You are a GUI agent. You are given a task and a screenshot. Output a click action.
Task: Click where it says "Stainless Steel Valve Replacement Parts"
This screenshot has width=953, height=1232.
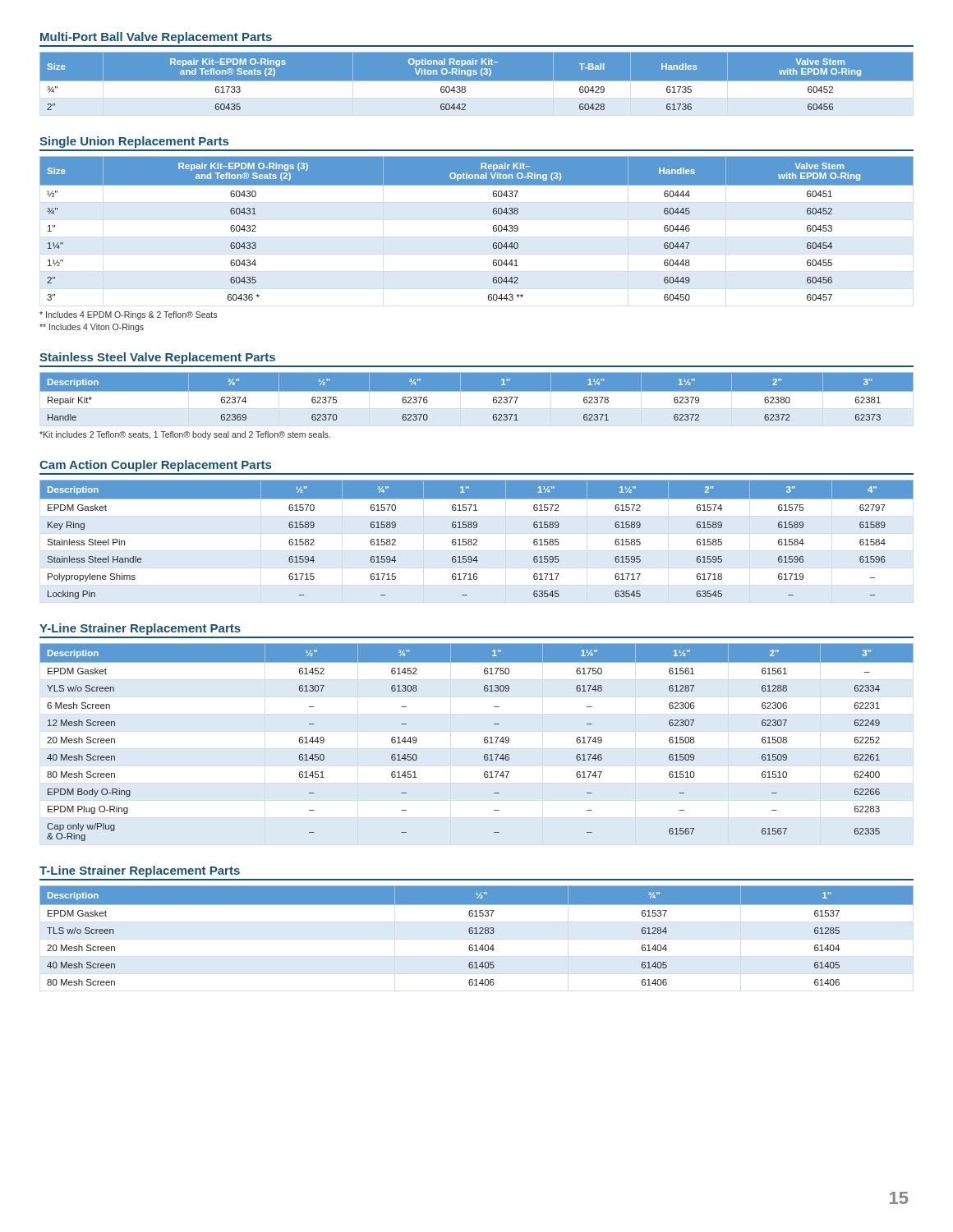pos(158,357)
